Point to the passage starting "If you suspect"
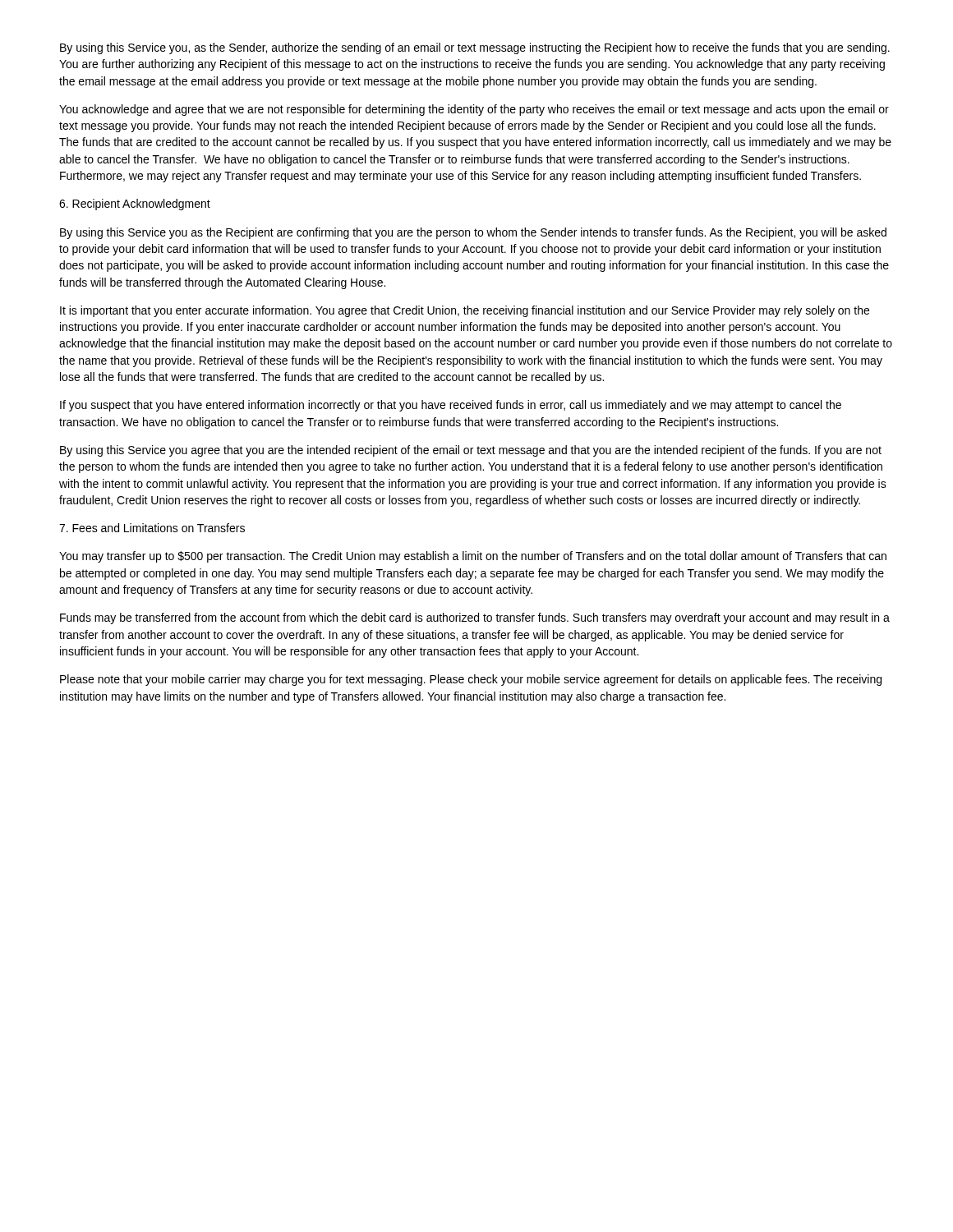The image size is (953, 1232). coord(450,414)
